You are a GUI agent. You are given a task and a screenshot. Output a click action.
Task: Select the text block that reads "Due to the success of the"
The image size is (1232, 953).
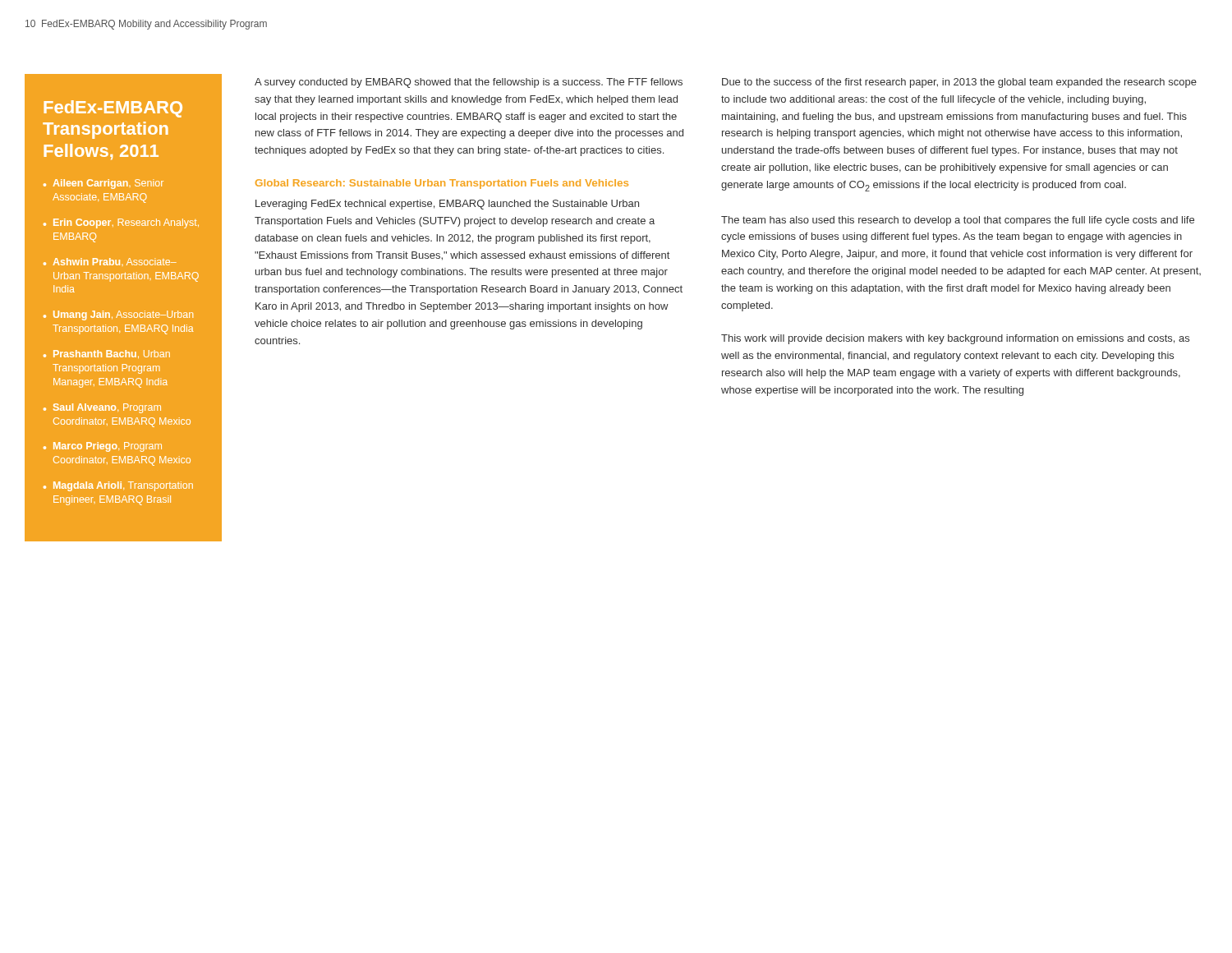(x=959, y=134)
